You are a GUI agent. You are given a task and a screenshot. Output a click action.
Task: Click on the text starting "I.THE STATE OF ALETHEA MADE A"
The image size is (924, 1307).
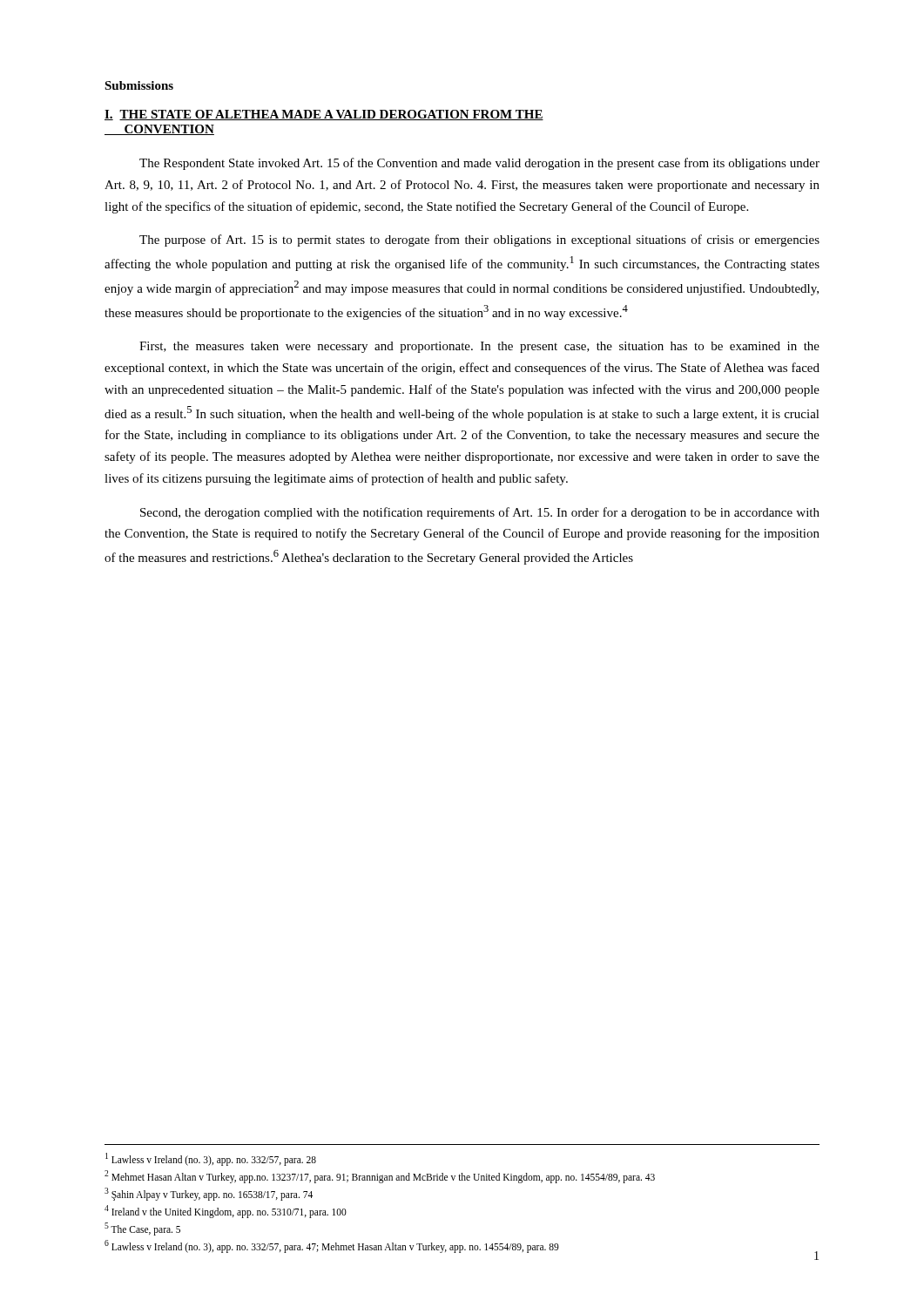pyautogui.click(x=324, y=122)
